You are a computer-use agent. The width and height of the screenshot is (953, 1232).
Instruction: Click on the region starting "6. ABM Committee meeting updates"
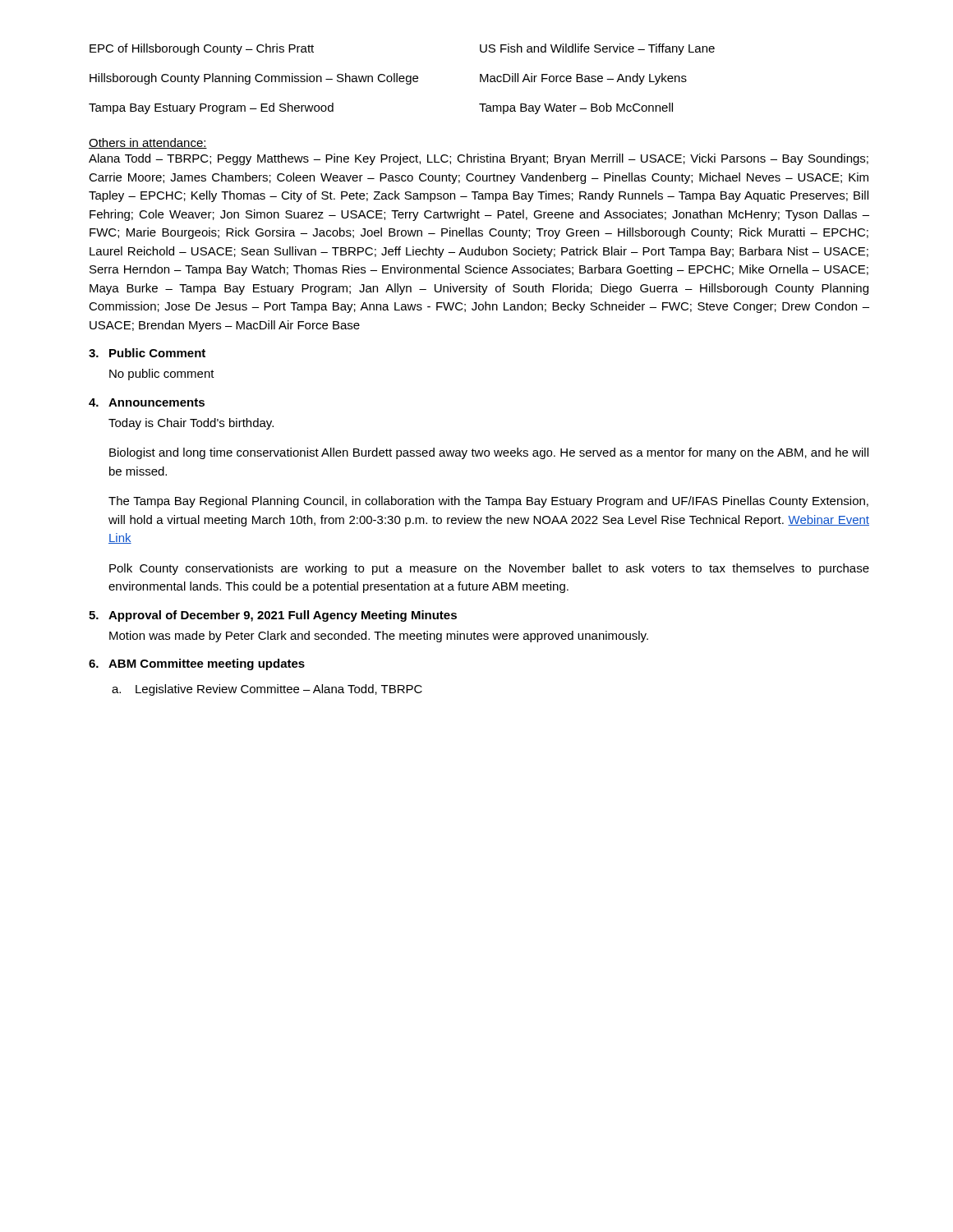tap(197, 663)
